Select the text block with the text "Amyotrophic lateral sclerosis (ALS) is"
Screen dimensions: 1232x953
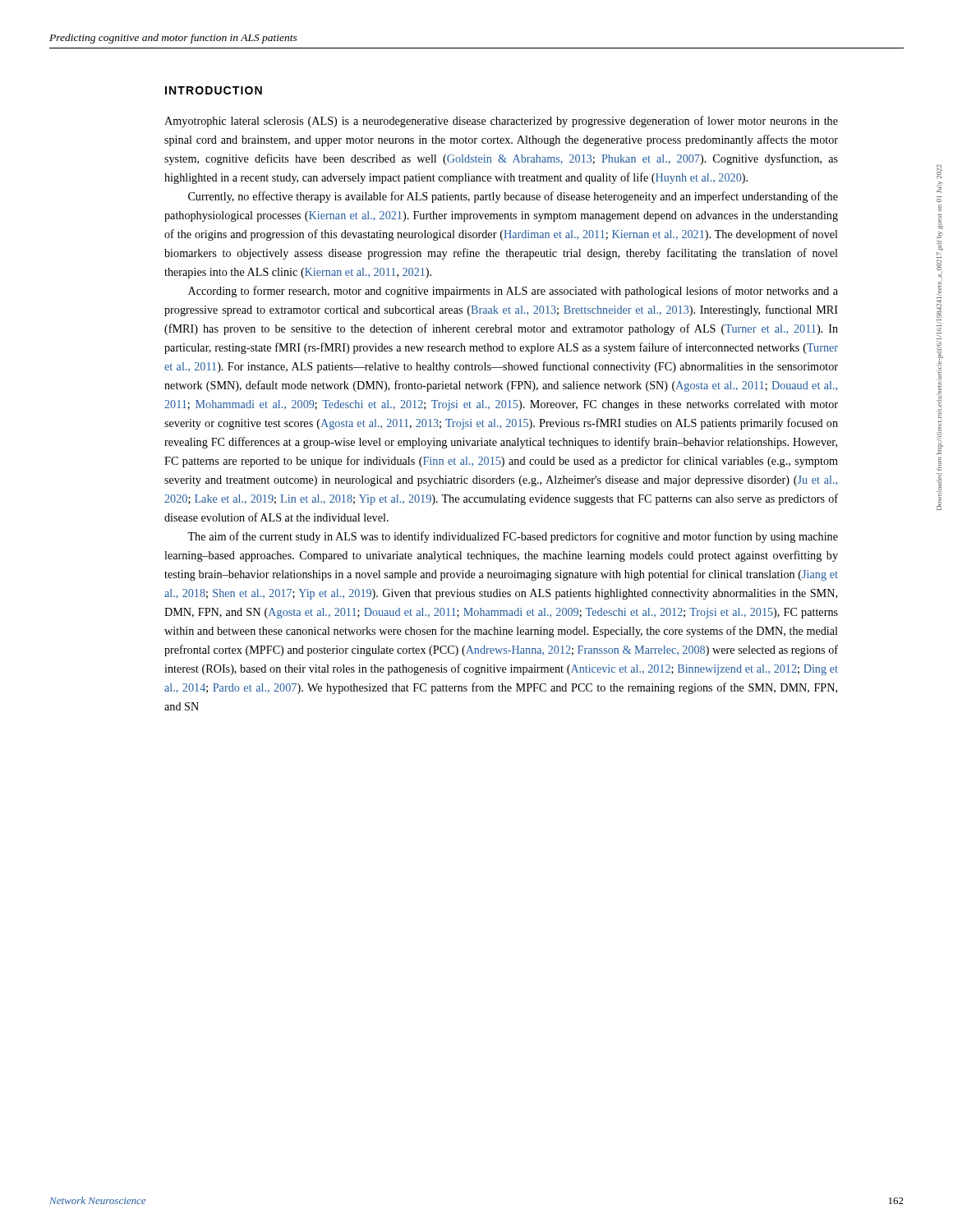tap(501, 414)
